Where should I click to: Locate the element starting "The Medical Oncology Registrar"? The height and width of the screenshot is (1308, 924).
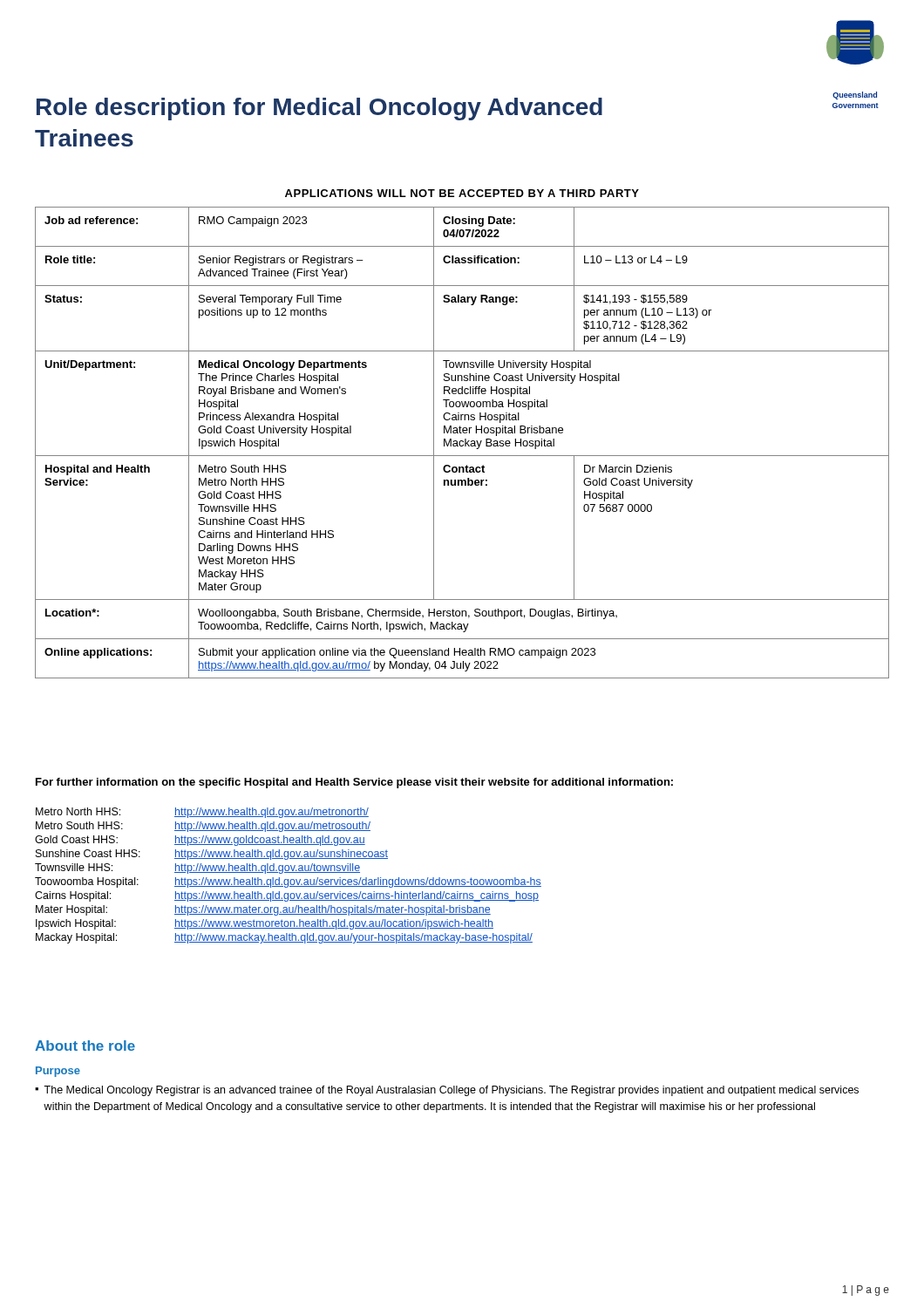pos(452,1098)
